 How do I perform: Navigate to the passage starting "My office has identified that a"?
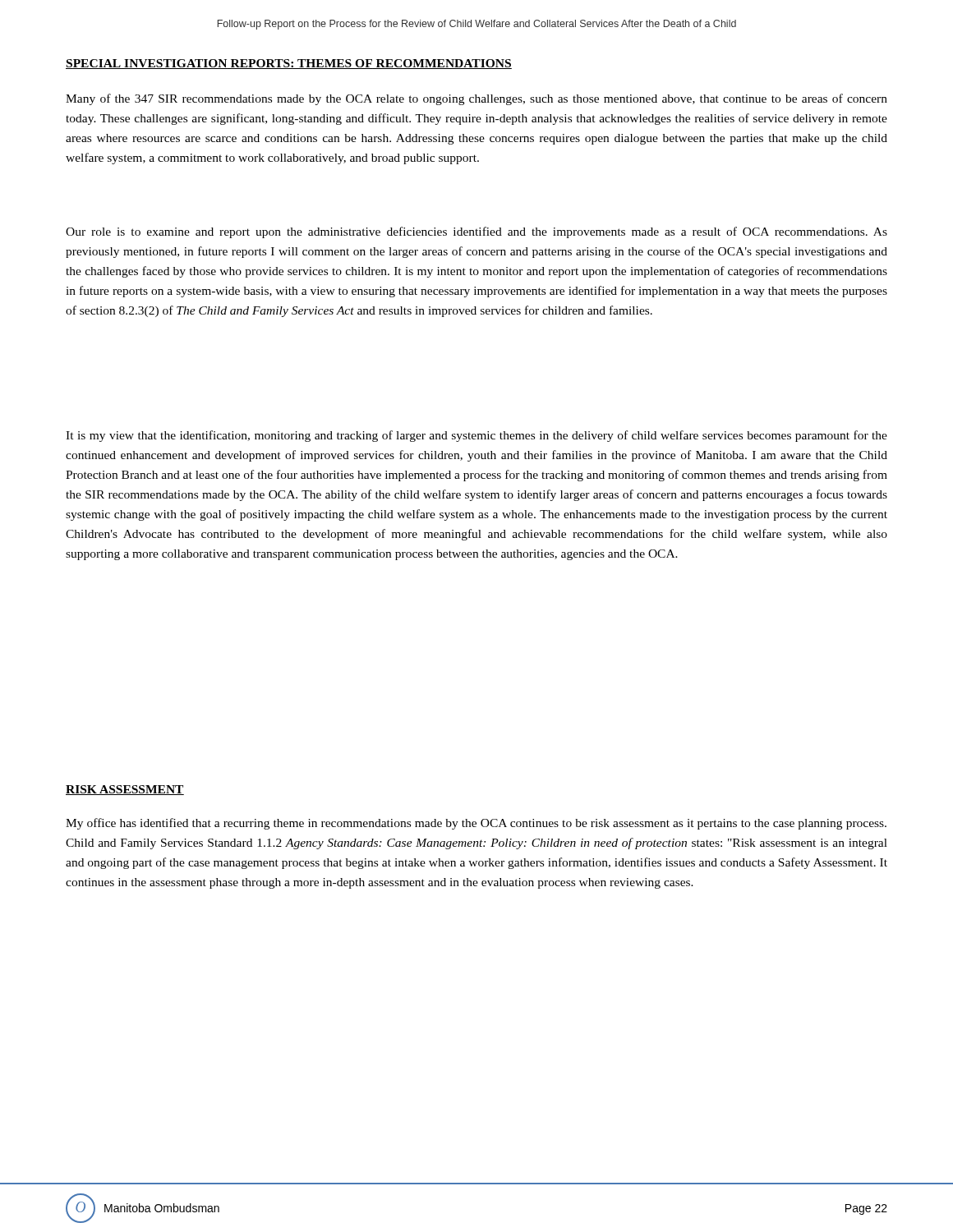coord(476,852)
